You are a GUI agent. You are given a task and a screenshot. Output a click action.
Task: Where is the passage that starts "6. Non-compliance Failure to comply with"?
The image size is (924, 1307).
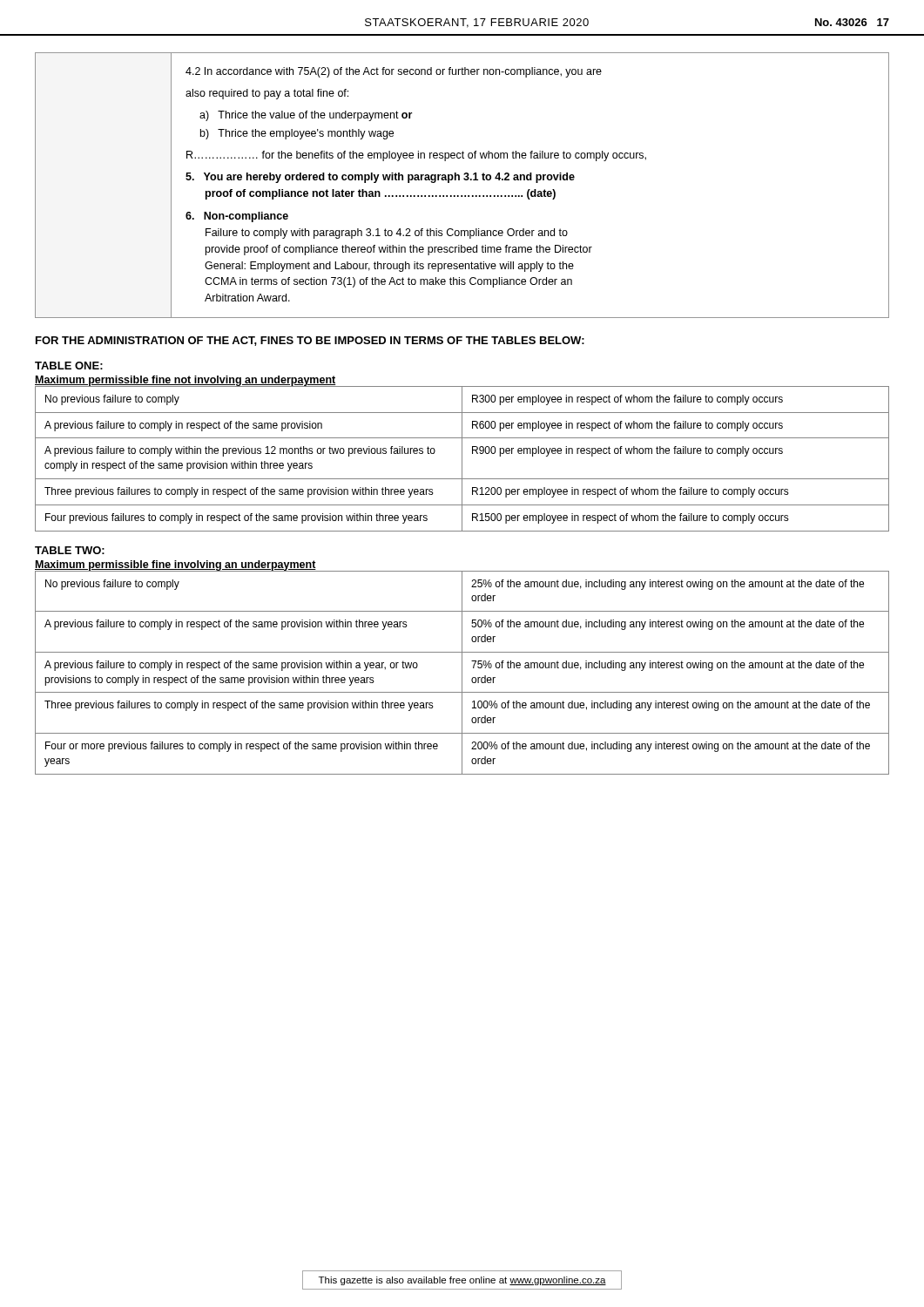(x=389, y=257)
